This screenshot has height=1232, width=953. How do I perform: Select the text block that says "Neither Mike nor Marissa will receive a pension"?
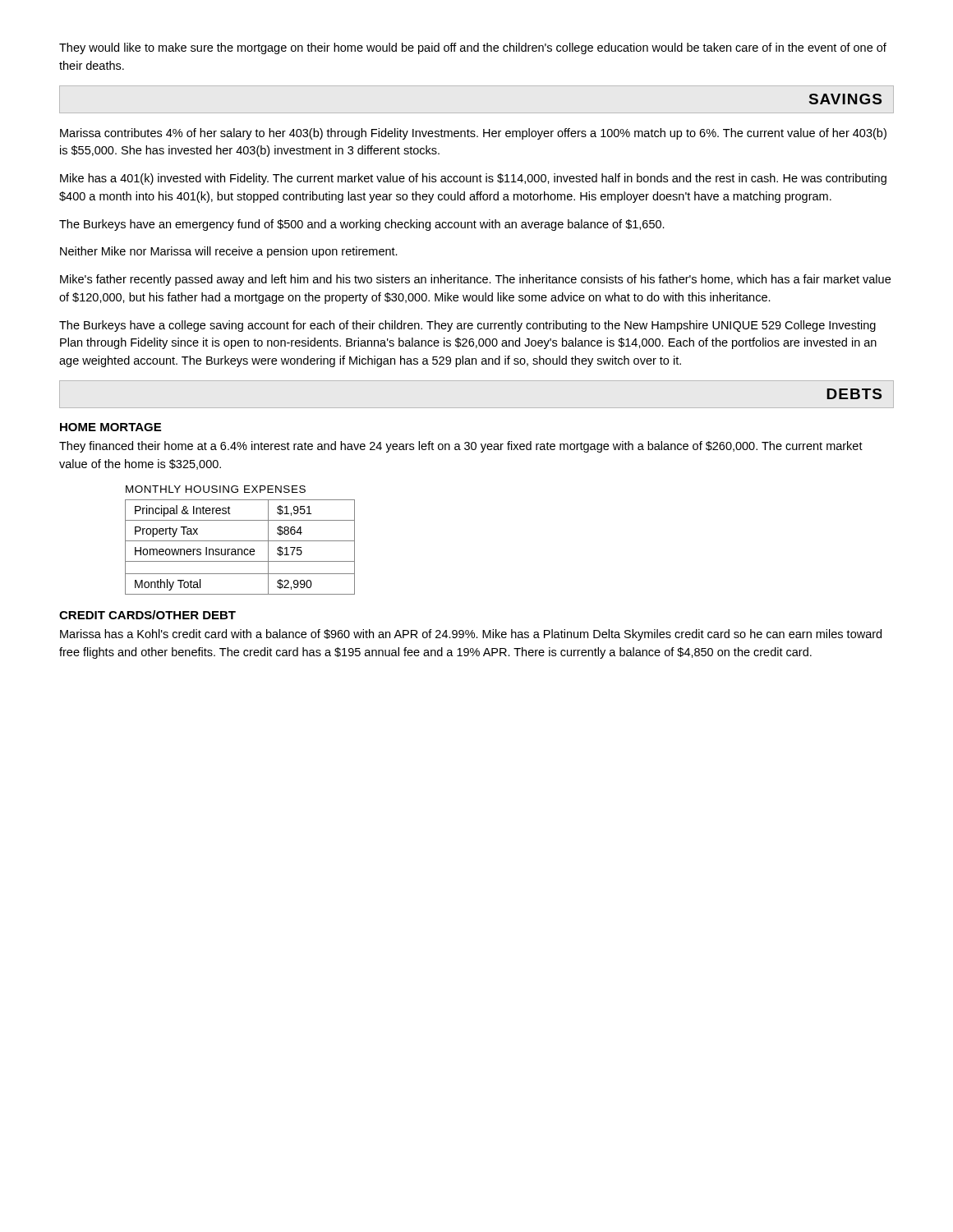[229, 252]
